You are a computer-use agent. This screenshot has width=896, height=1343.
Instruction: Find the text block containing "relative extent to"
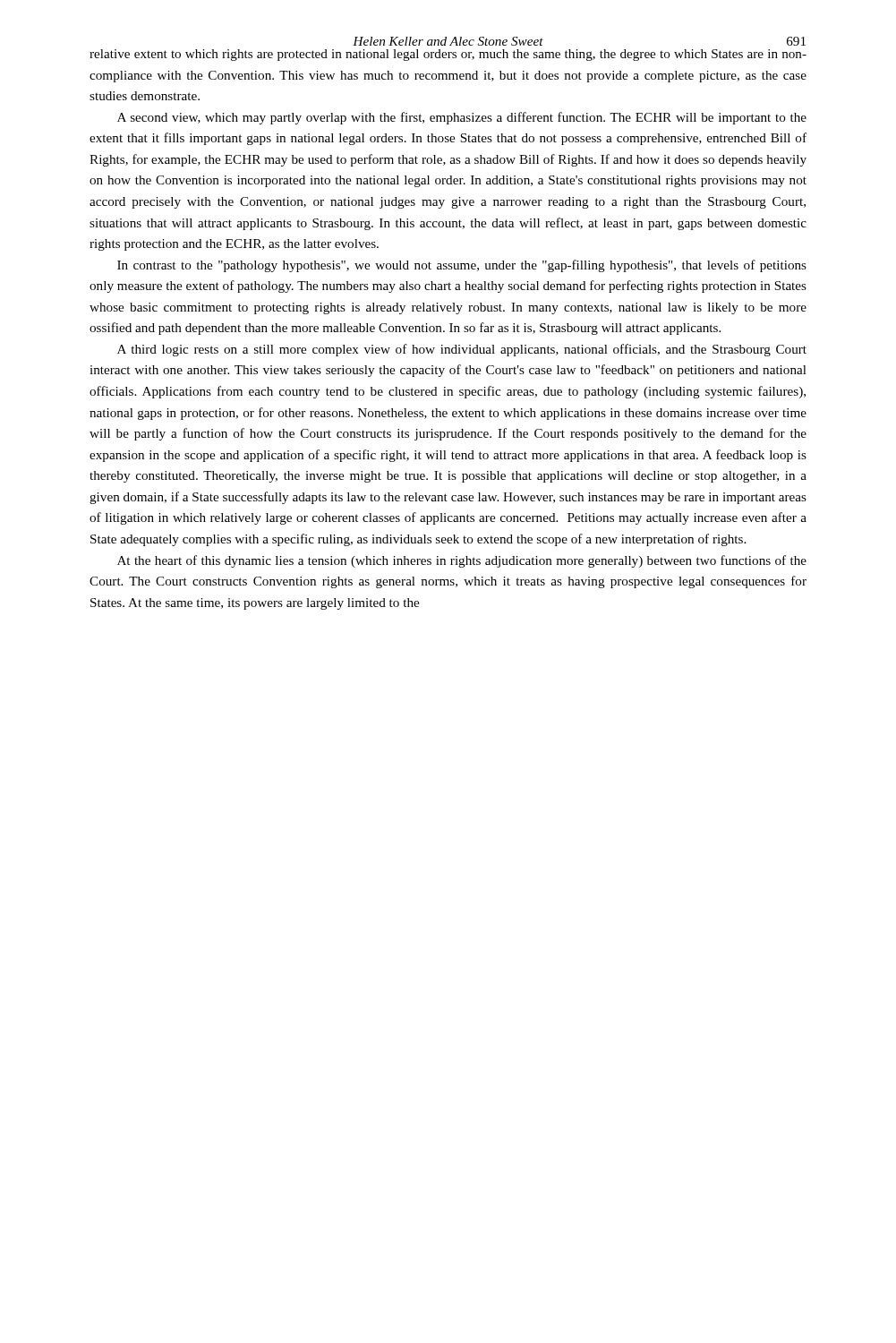point(448,328)
